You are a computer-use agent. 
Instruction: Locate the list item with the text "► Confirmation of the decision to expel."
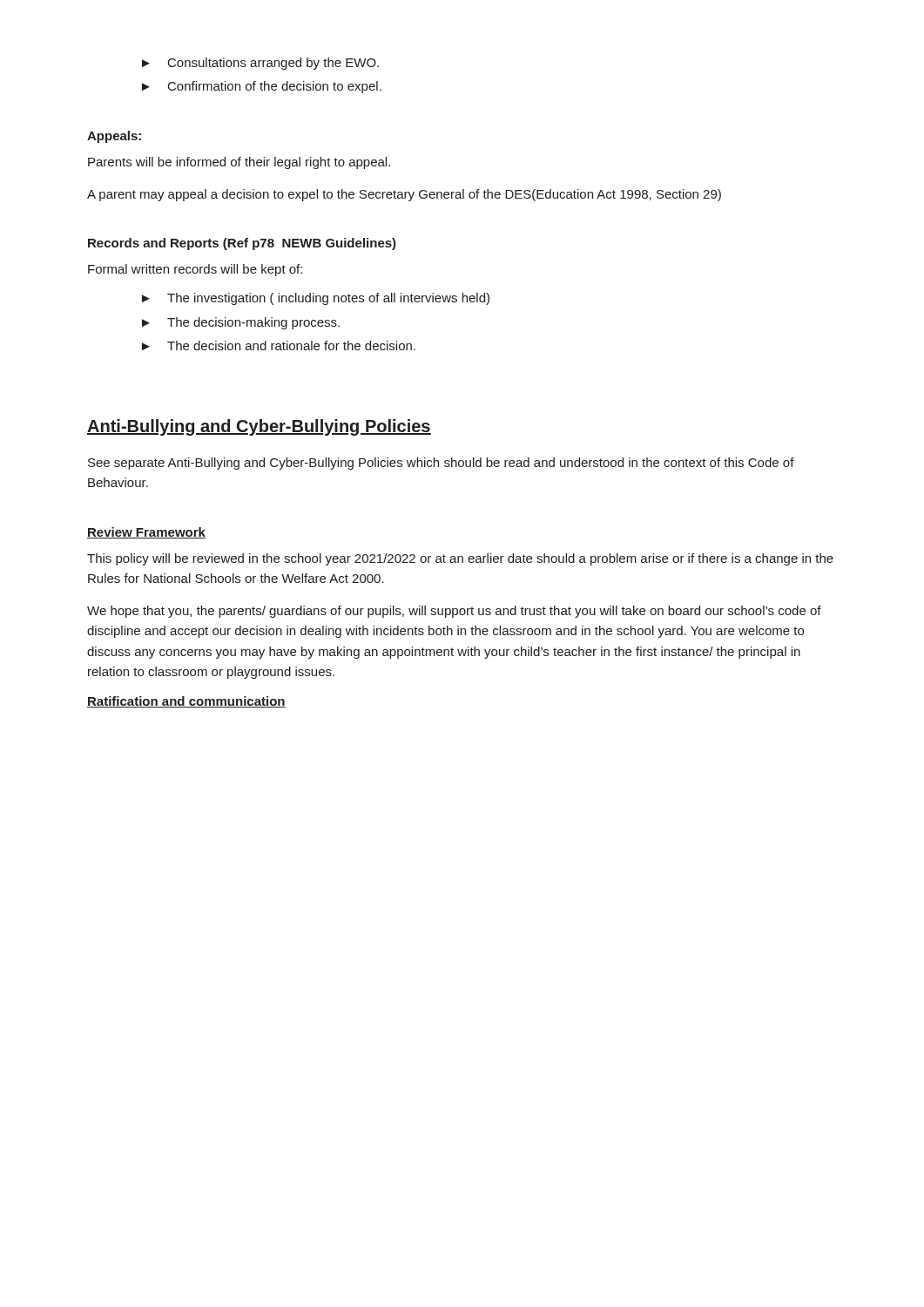pos(261,86)
